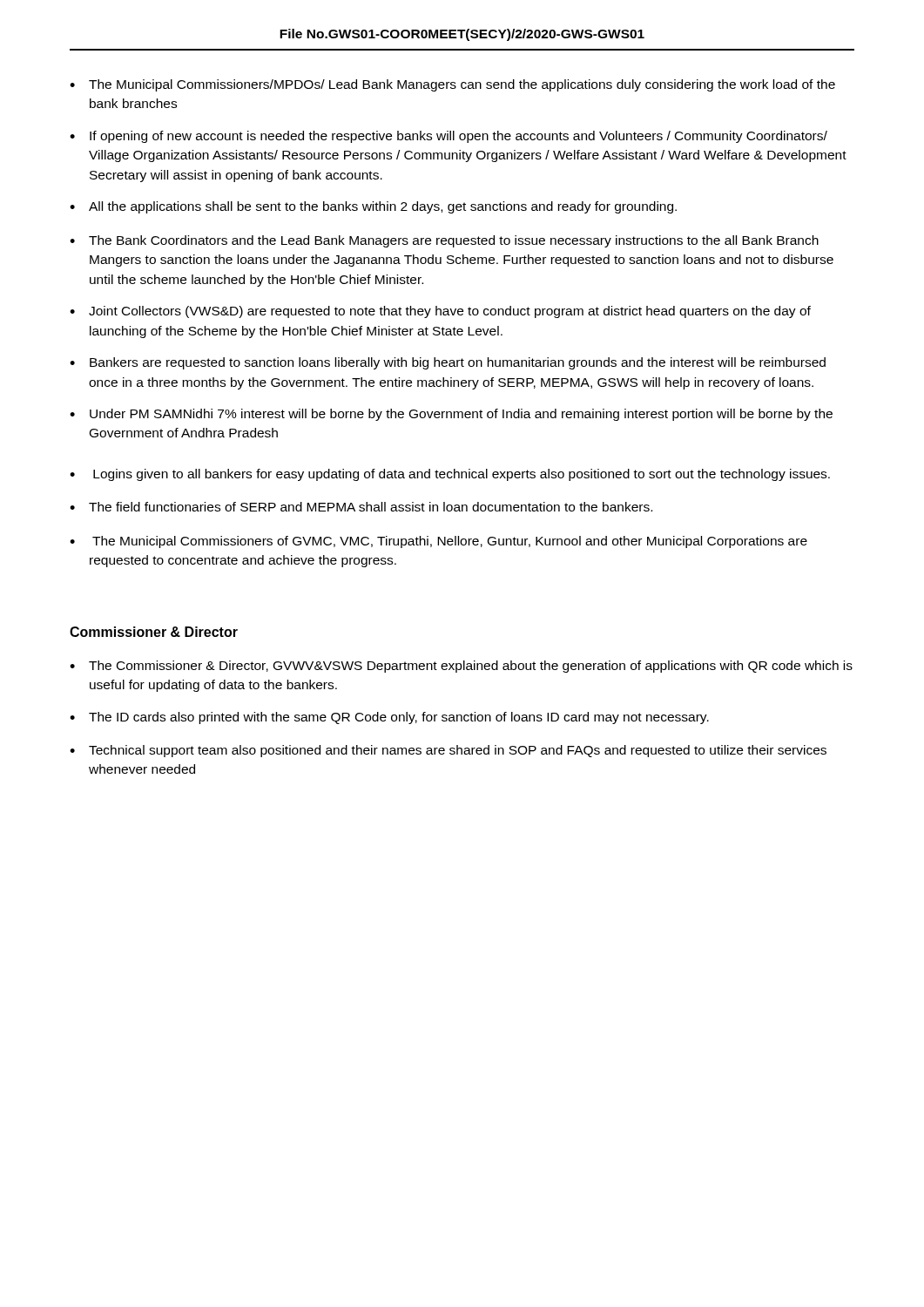The image size is (924, 1307).
Task: Select the element starting "• Joint Collectors"
Action: tap(462, 321)
